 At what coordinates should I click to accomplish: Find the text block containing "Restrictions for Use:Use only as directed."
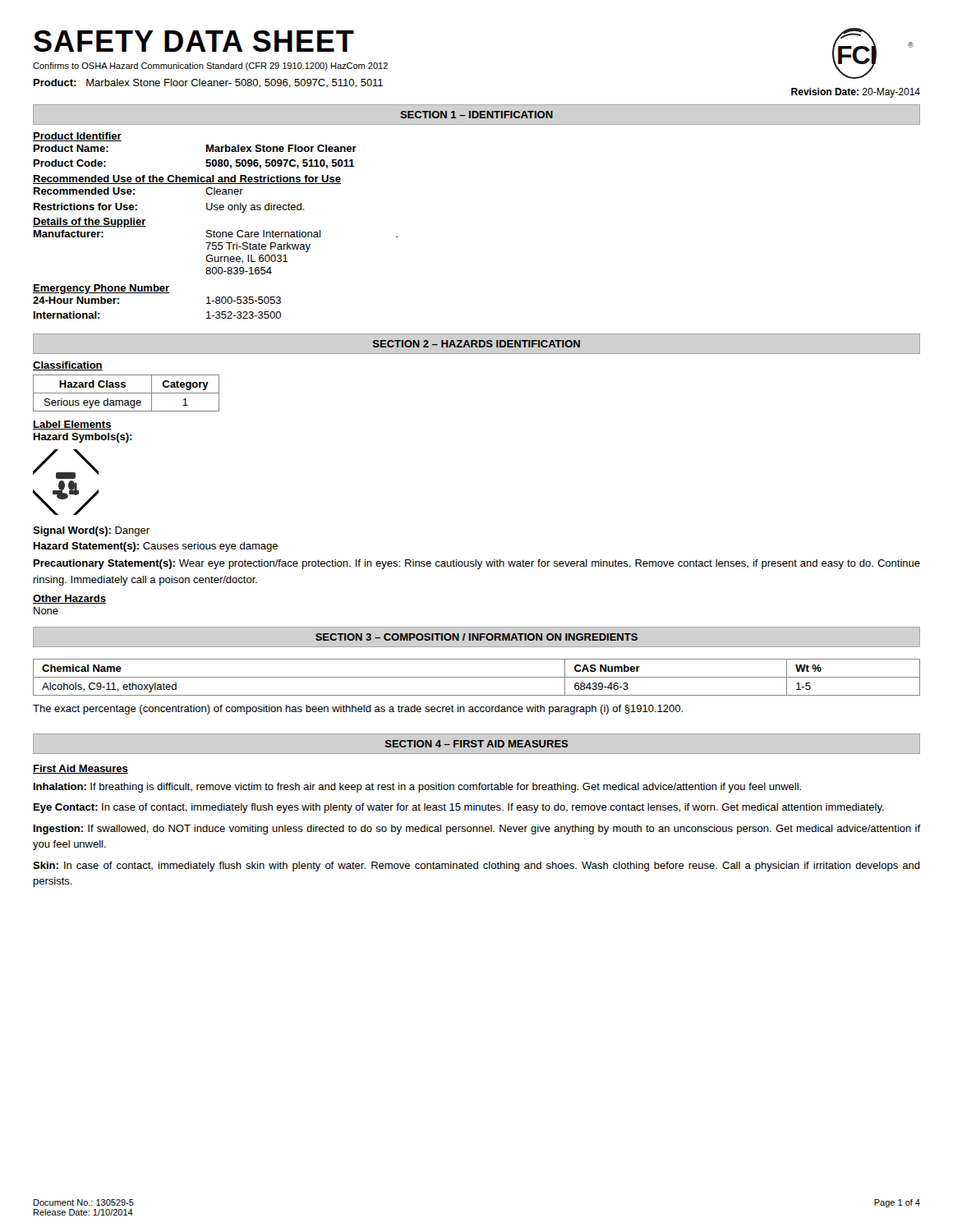215,239
